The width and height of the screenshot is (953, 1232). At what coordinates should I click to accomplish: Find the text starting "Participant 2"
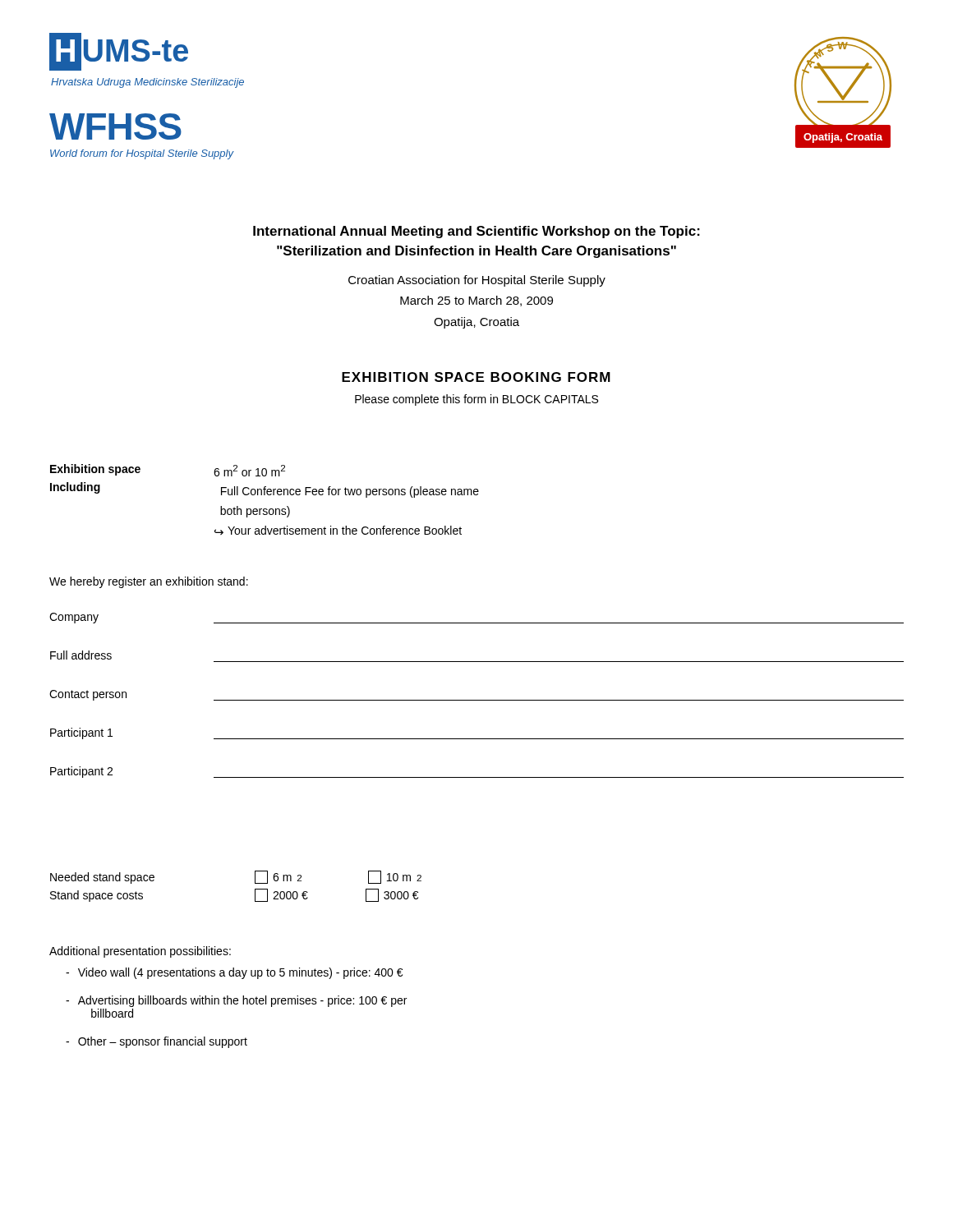(476, 770)
